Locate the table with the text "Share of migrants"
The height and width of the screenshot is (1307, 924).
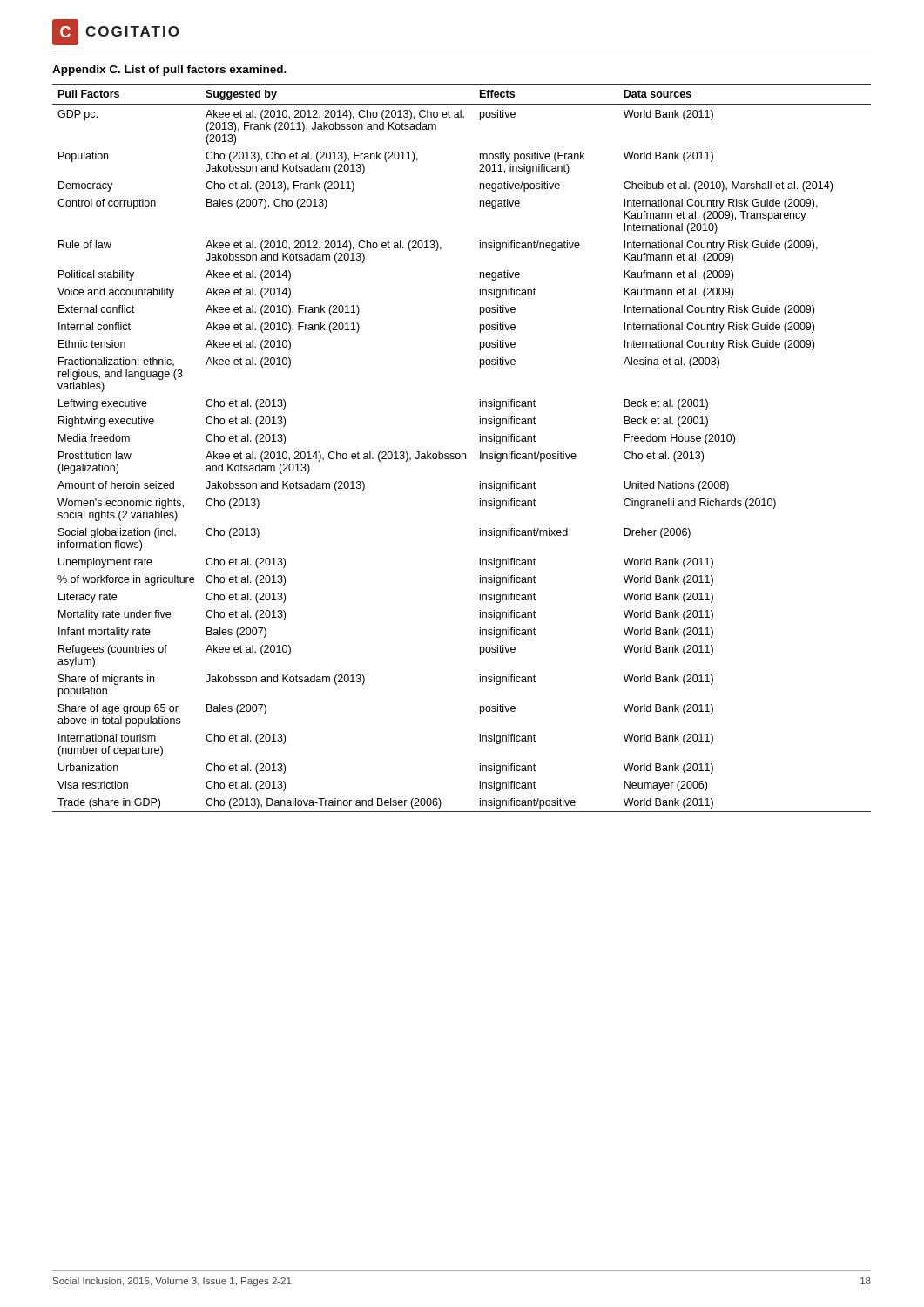[462, 448]
